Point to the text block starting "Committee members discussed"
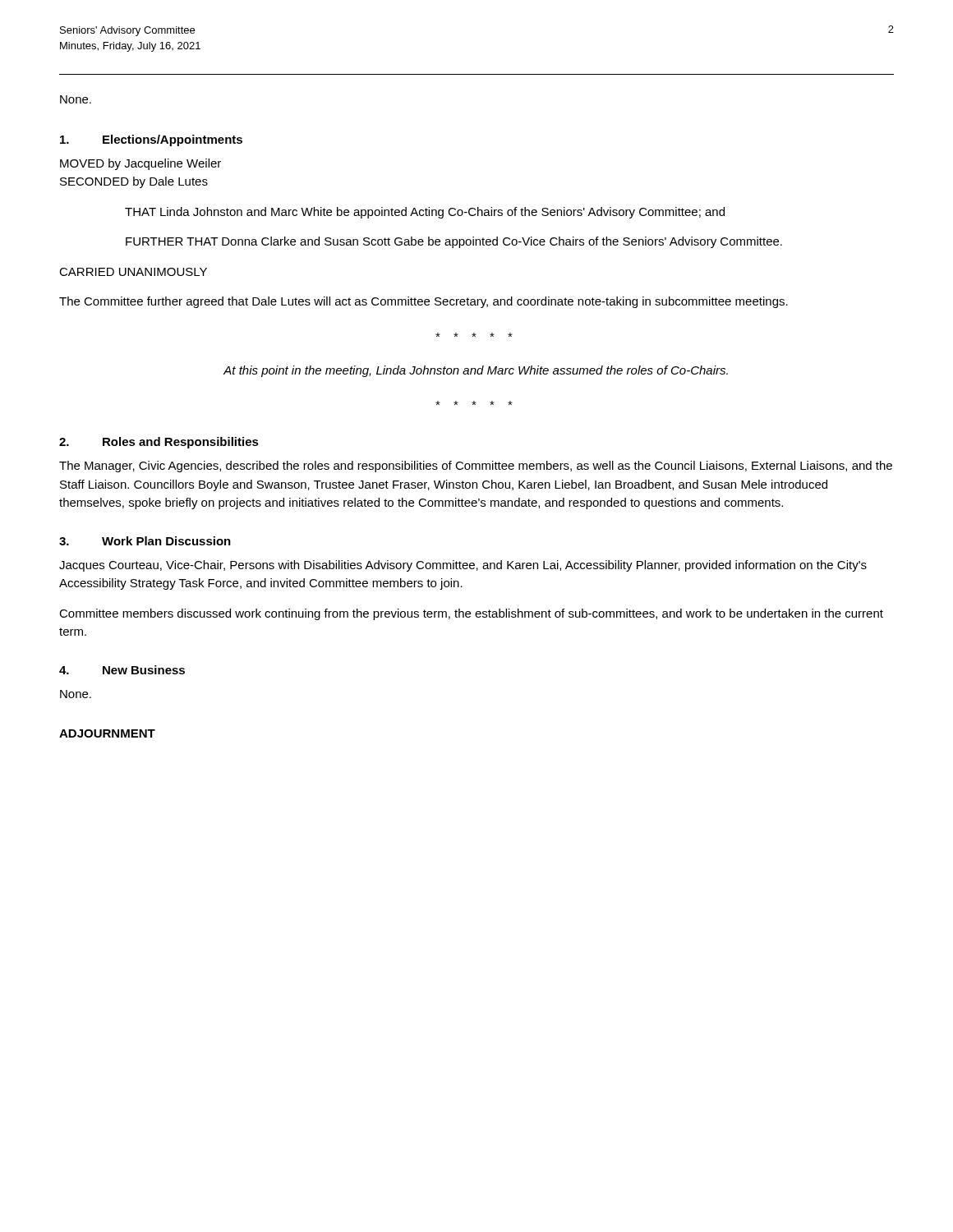 pos(471,622)
